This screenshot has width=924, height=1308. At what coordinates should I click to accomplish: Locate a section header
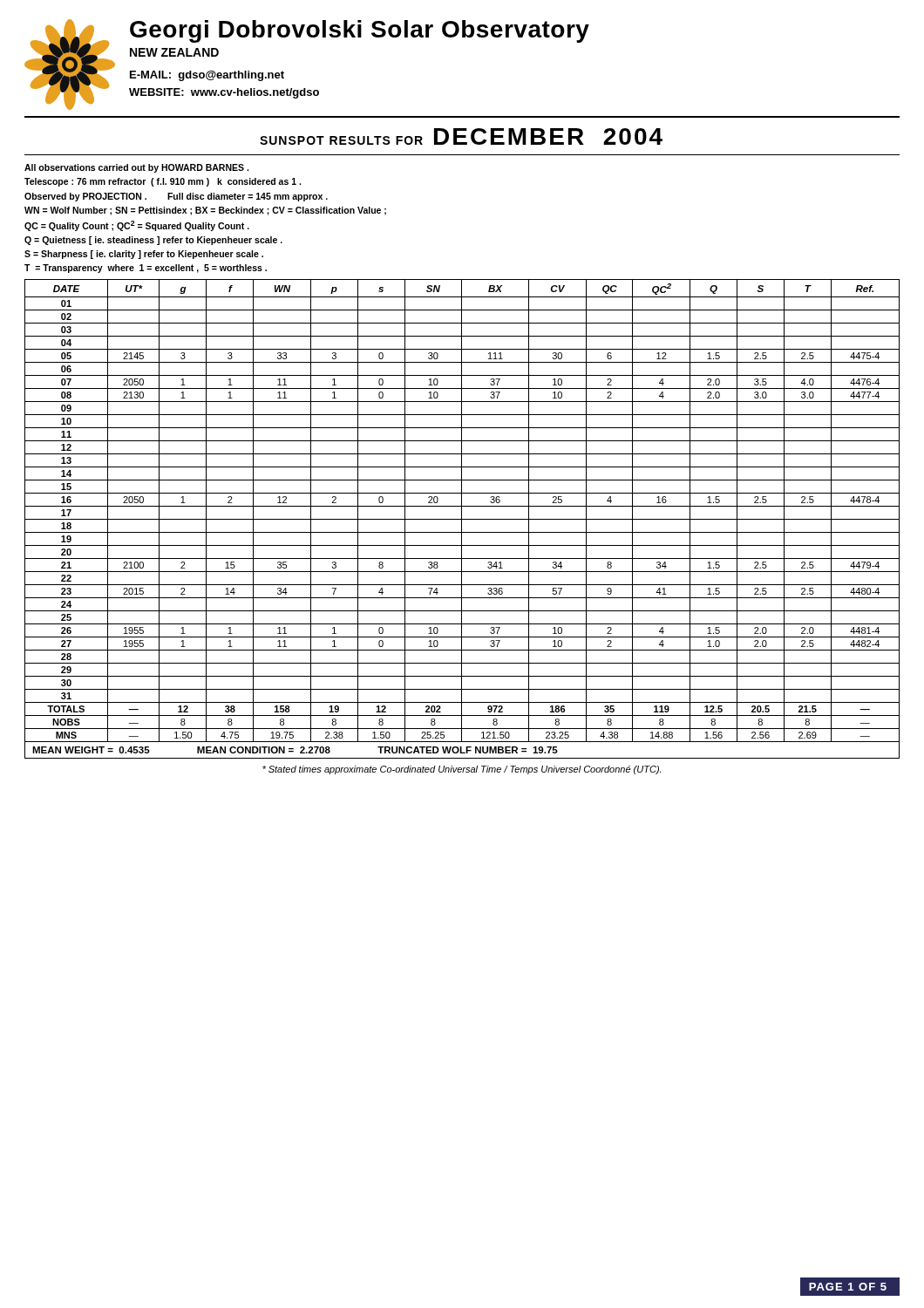(x=462, y=136)
